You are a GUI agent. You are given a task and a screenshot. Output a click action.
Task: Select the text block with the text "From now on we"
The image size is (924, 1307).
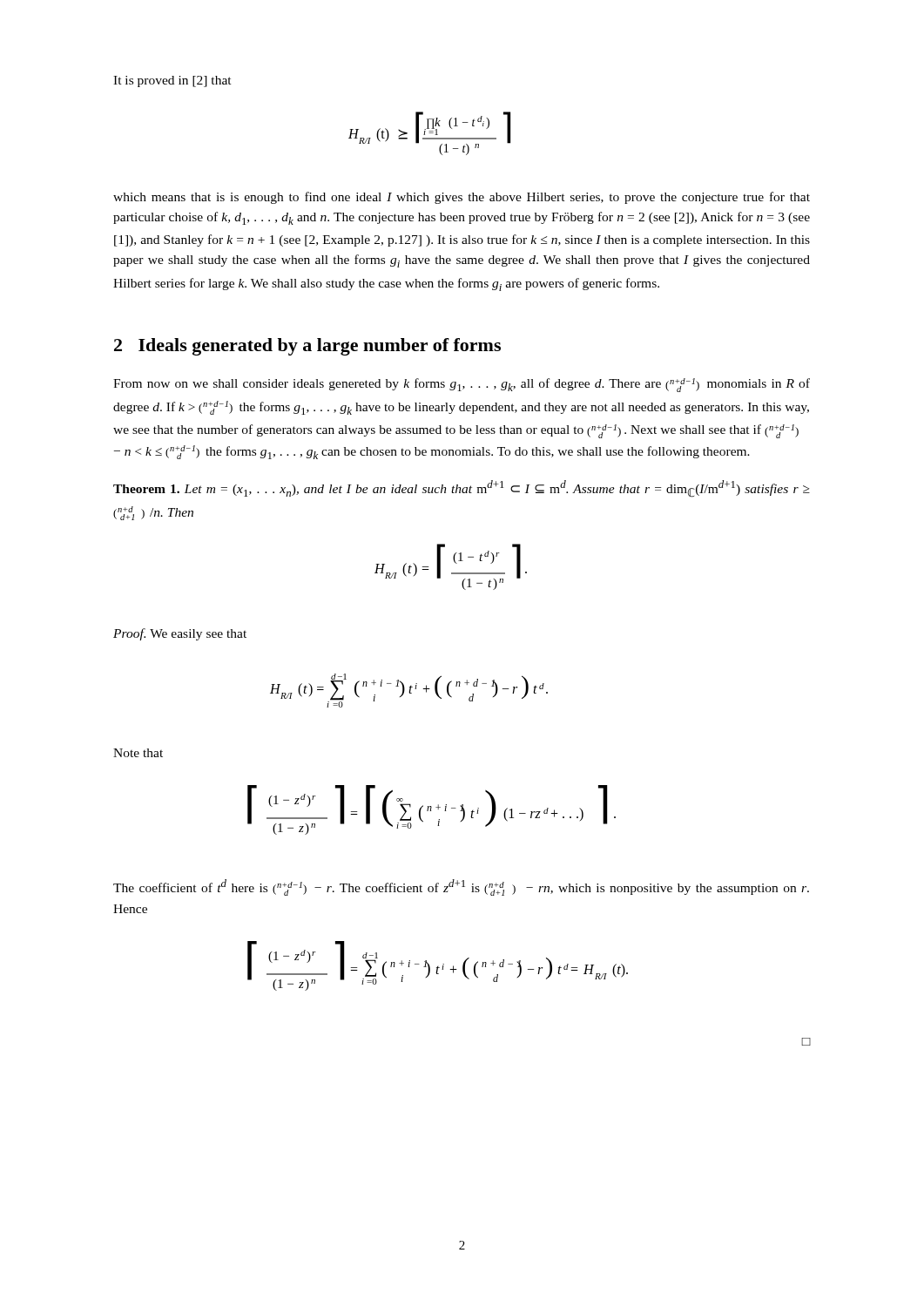(462, 419)
